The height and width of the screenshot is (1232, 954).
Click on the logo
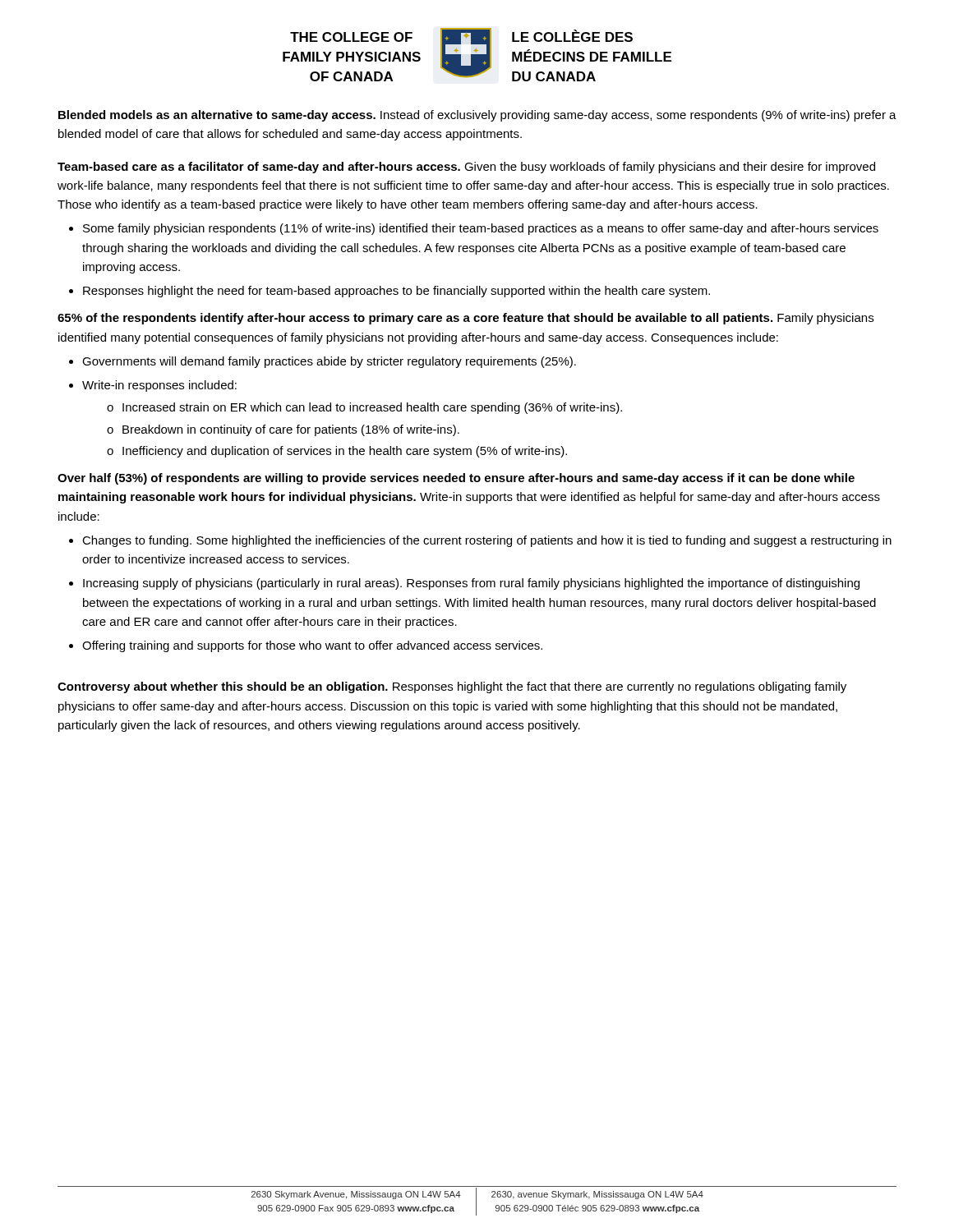[477, 53]
